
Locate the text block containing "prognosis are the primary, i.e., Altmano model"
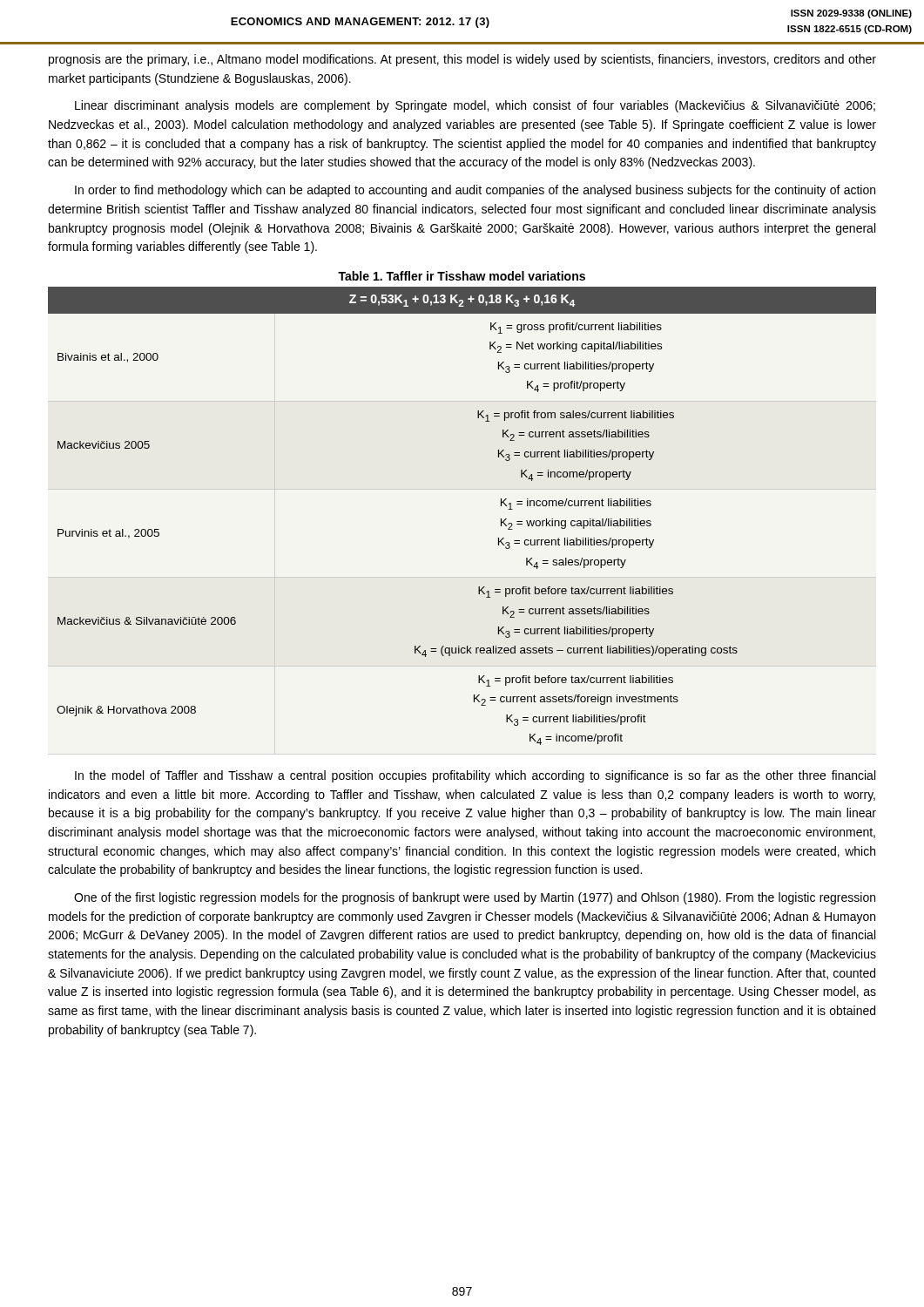462,69
